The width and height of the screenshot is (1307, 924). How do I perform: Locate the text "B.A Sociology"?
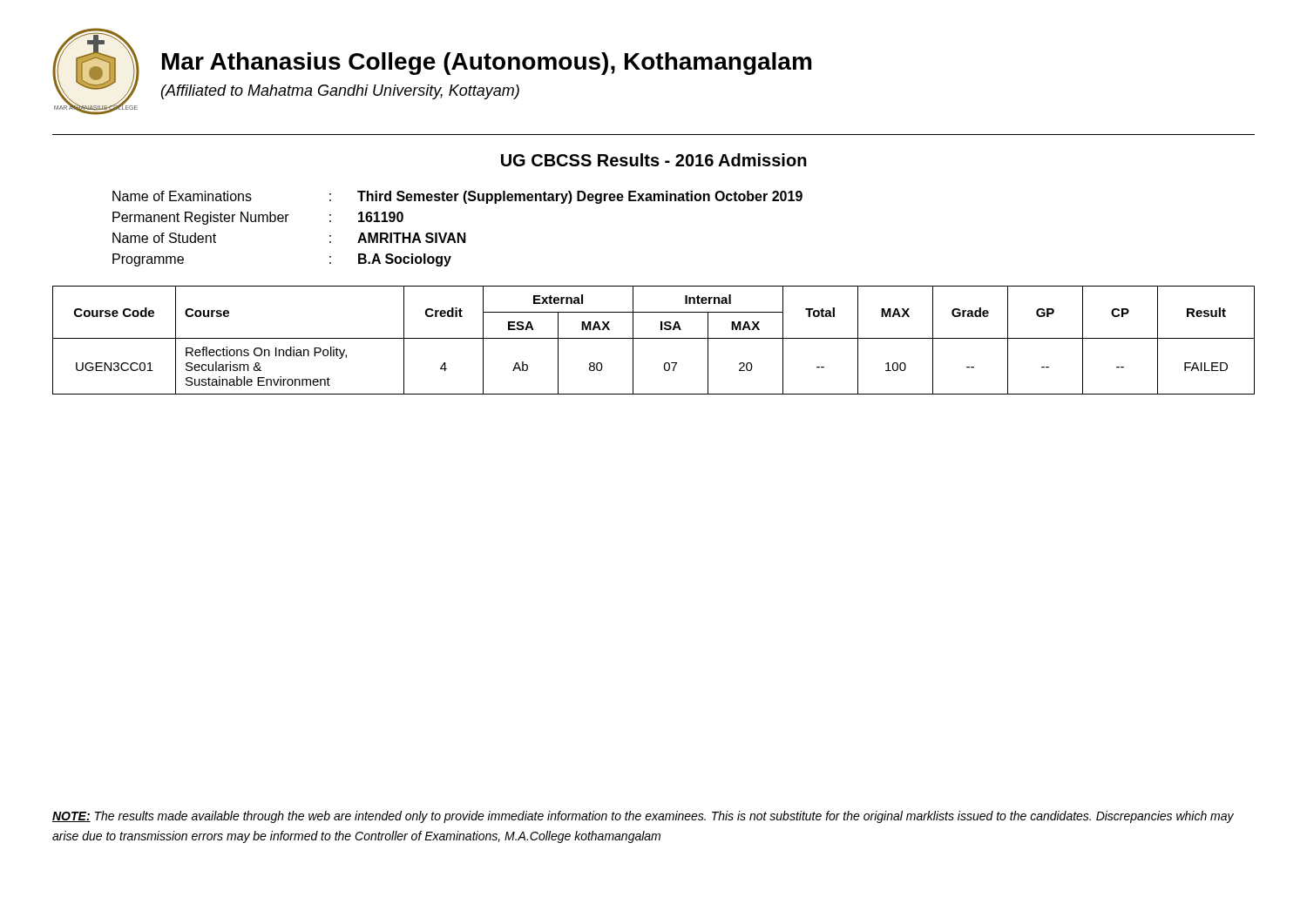pos(404,259)
